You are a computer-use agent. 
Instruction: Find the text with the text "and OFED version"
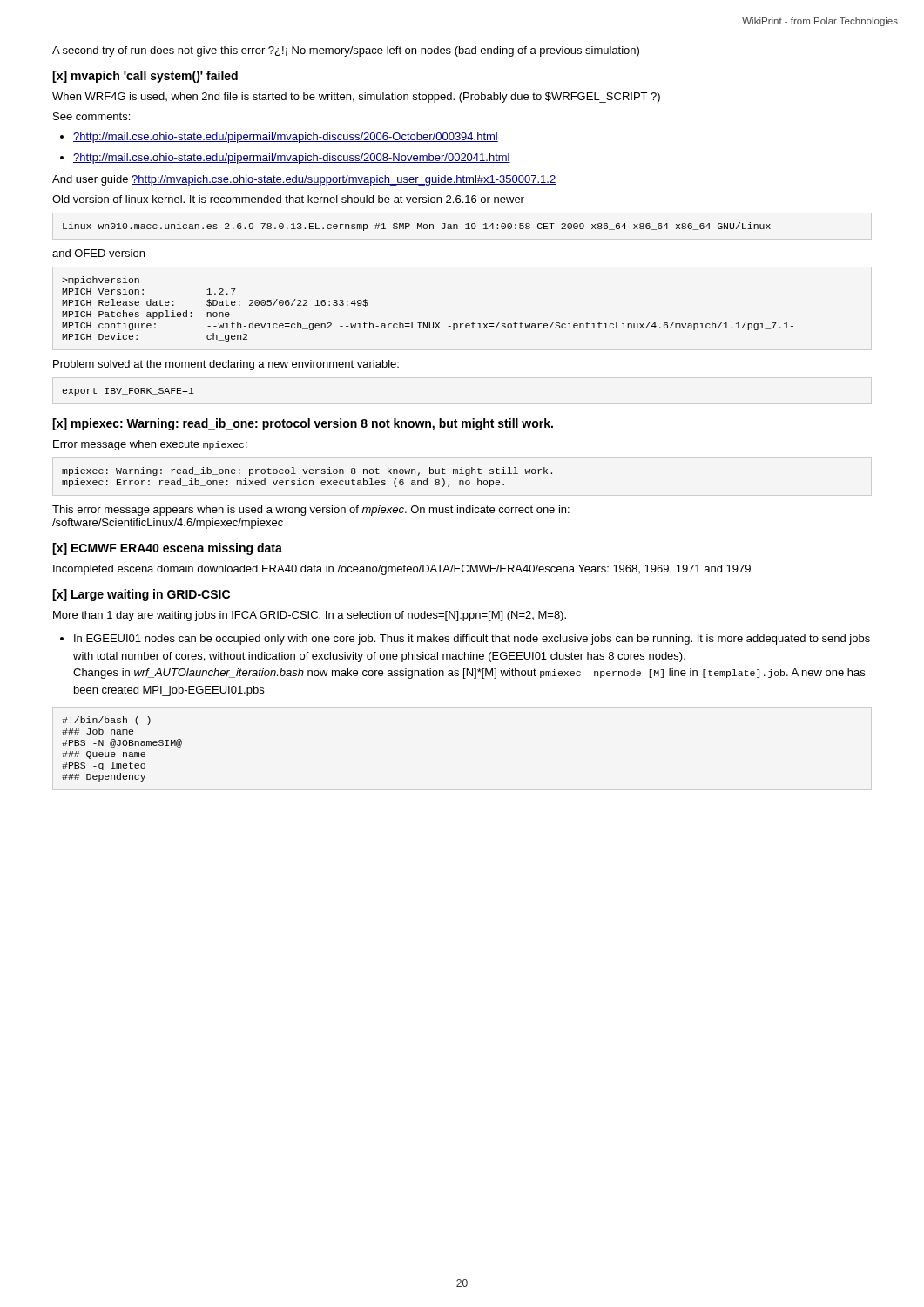(x=99, y=253)
